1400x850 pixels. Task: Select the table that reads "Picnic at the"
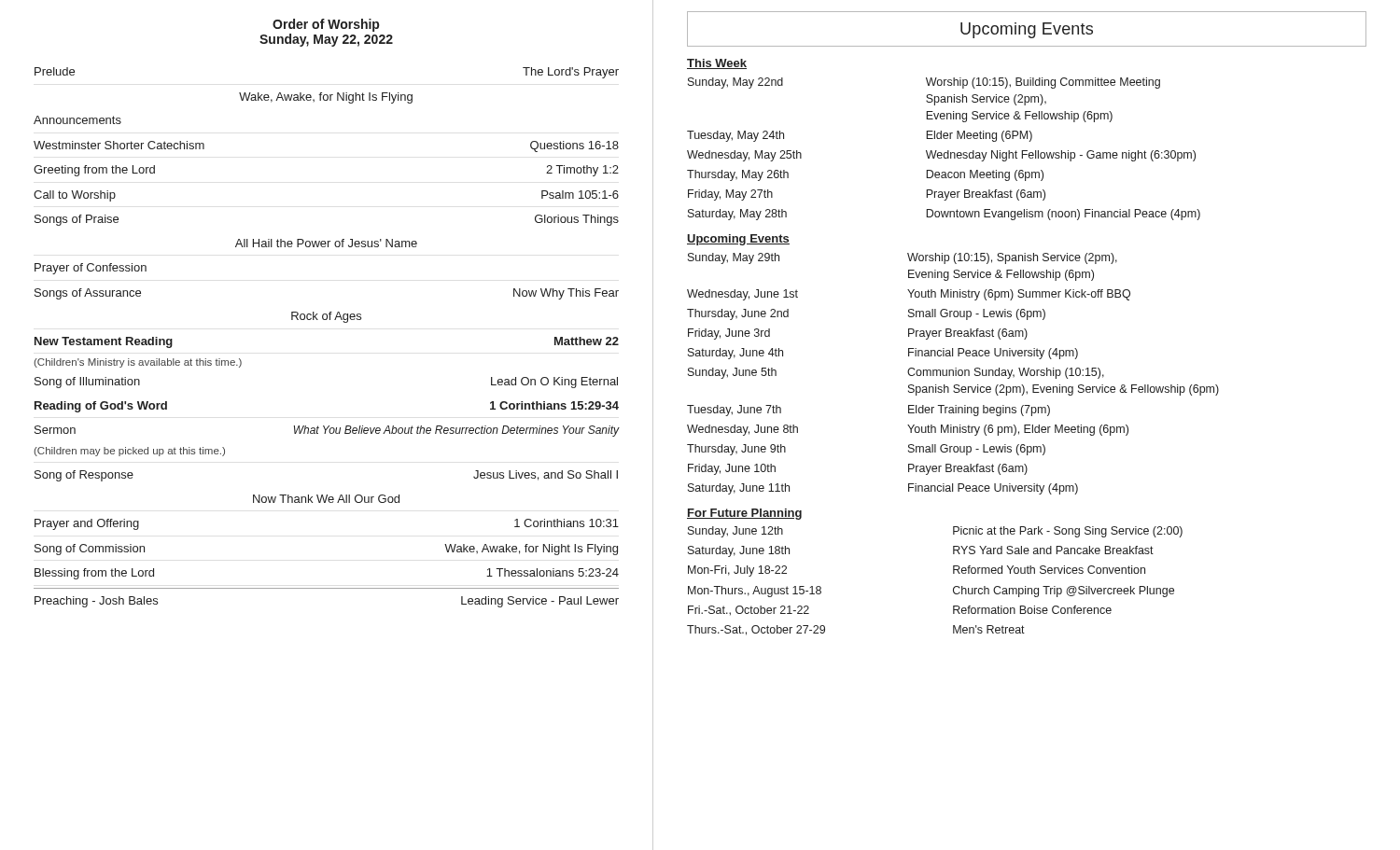click(1027, 580)
